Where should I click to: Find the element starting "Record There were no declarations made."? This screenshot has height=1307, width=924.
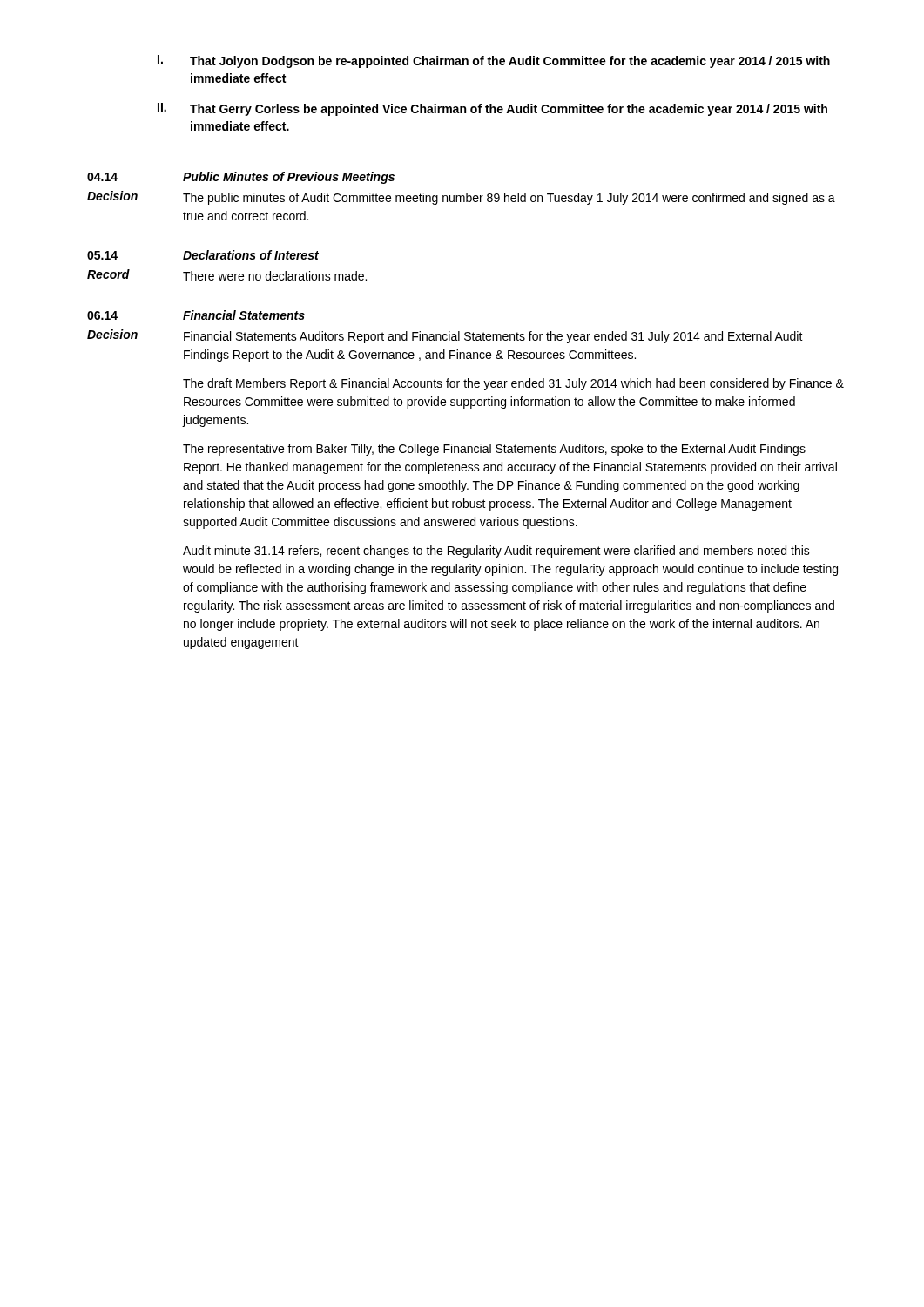click(x=227, y=275)
